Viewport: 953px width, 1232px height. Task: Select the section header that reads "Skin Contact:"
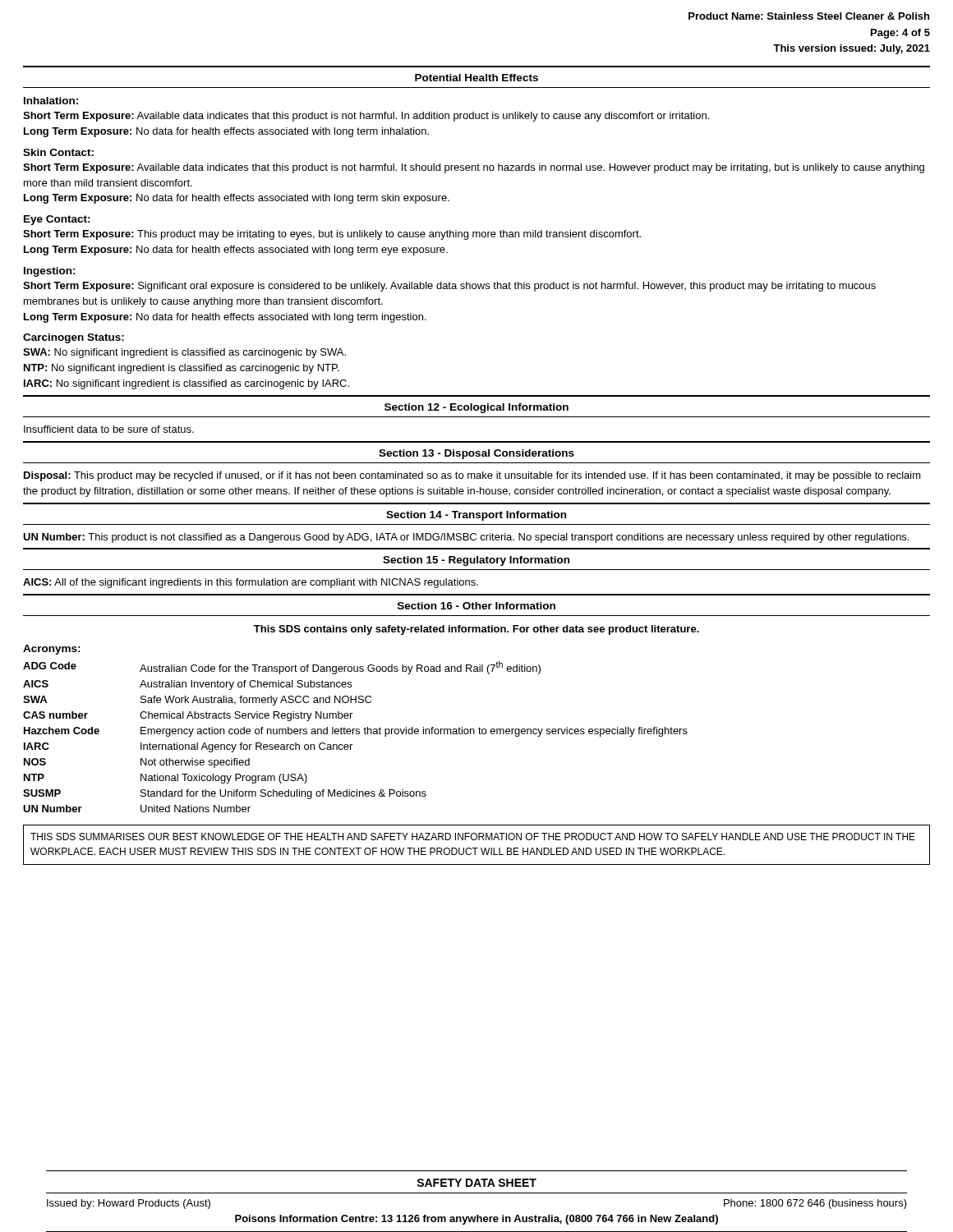point(59,152)
